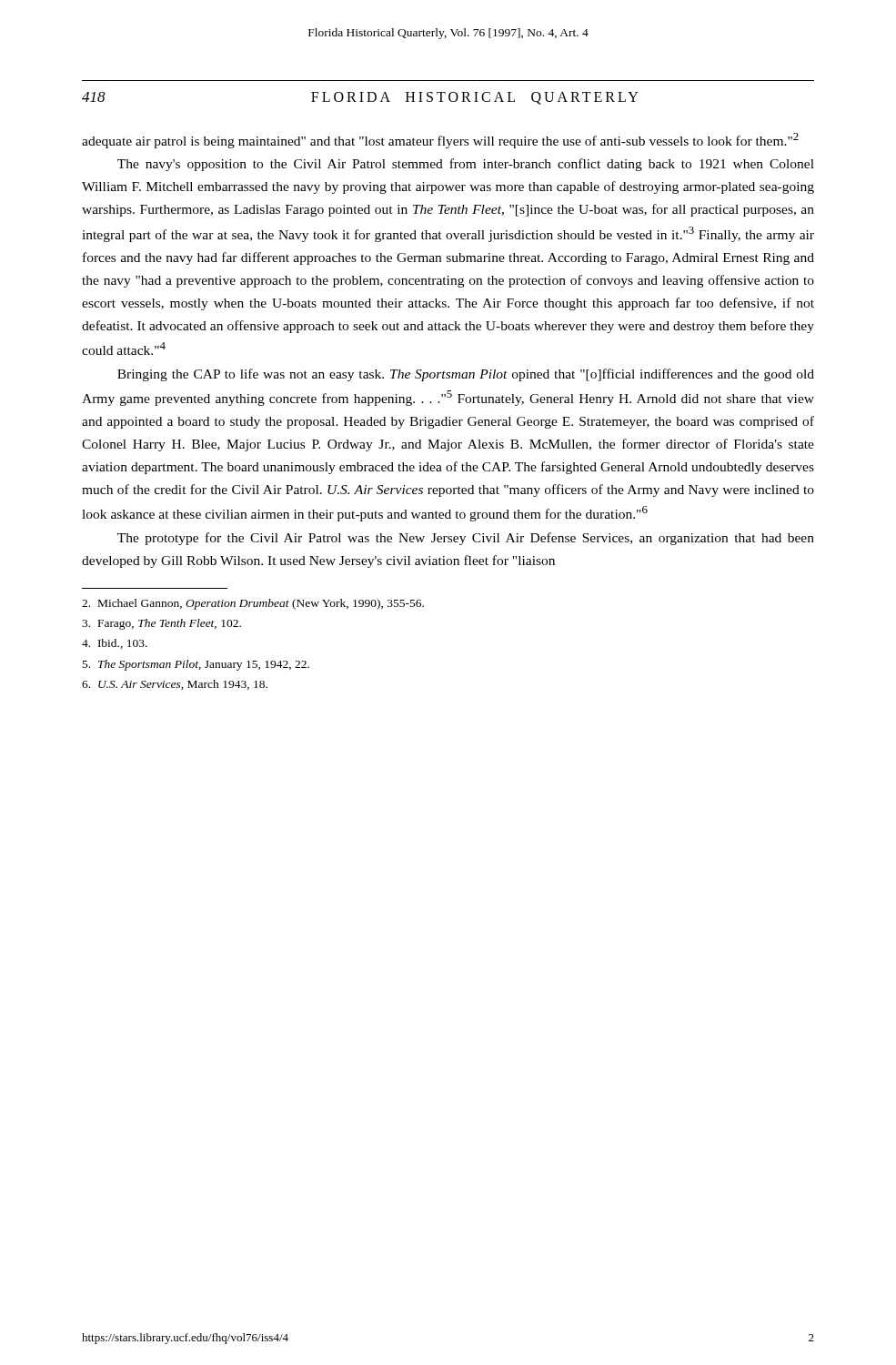
Task: Navigate to the element starting "Michael Gannon, Operation Drumbeat"
Action: tap(253, 603)
